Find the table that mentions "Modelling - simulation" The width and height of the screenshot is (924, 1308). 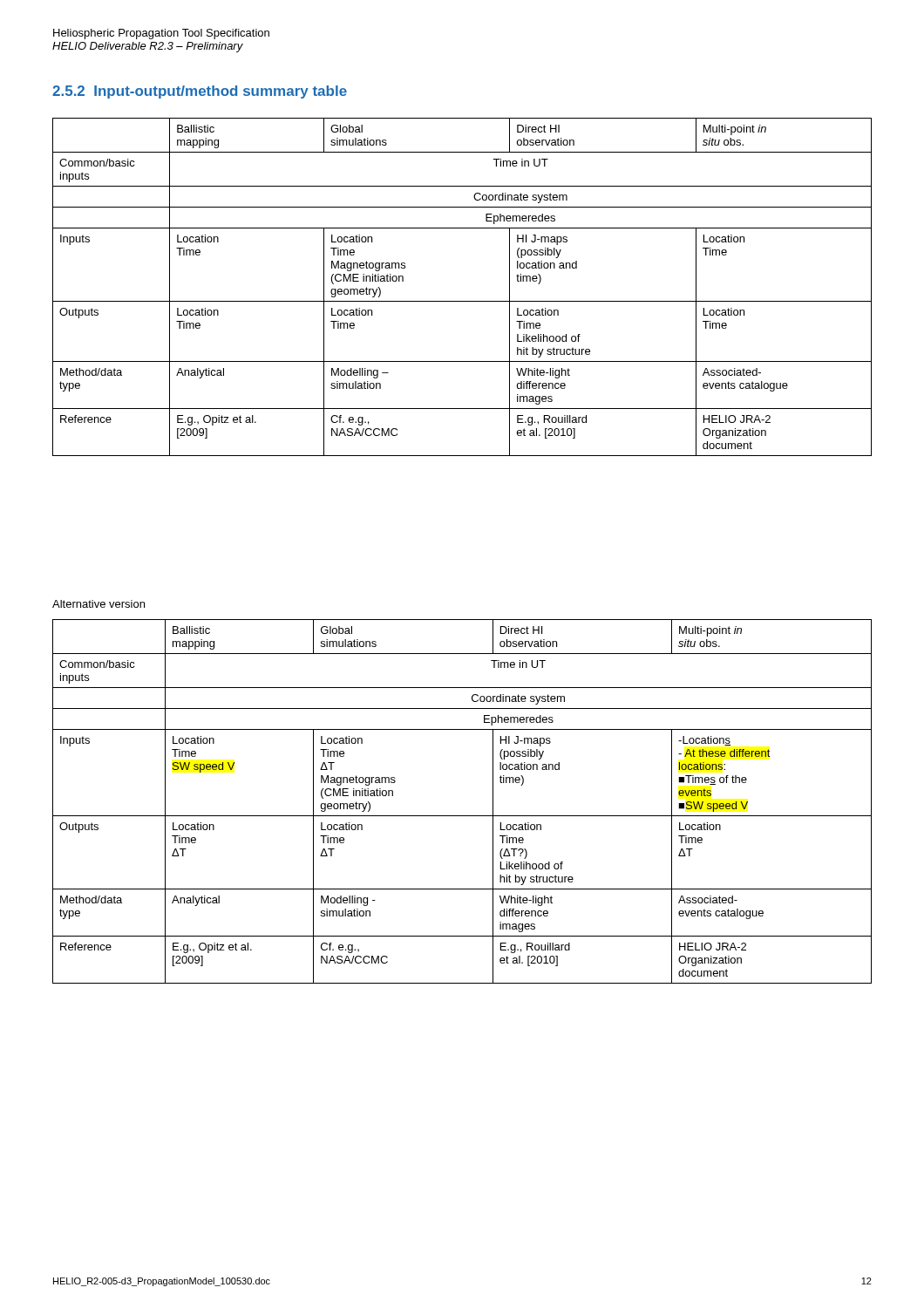point(462,801)
